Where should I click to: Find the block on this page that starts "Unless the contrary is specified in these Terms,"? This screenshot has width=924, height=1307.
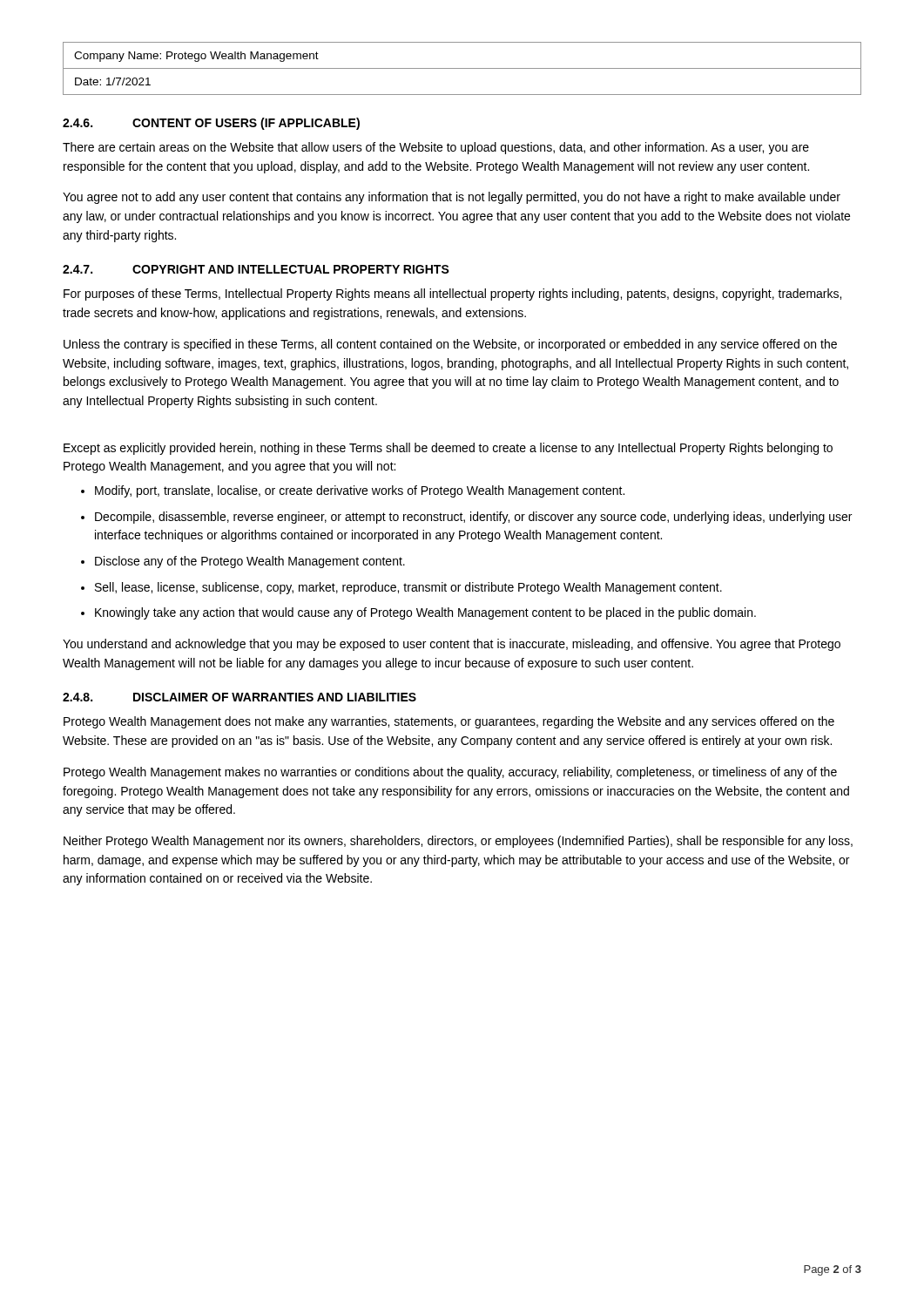456,372
